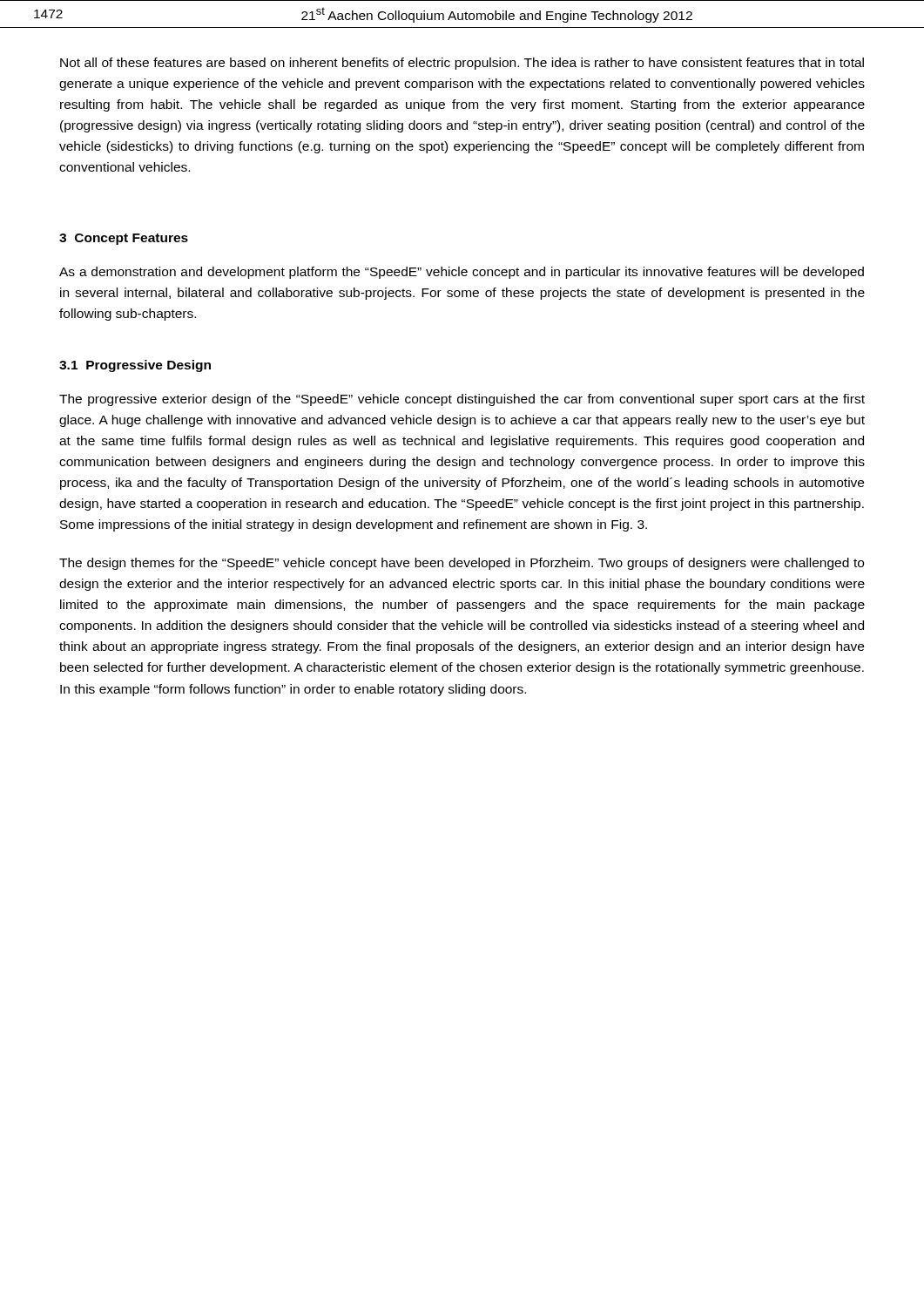The image size is (924, 1307).
Task: Select the text block that reads "As a demonstration and"
Action: click(x=462, y=293)
